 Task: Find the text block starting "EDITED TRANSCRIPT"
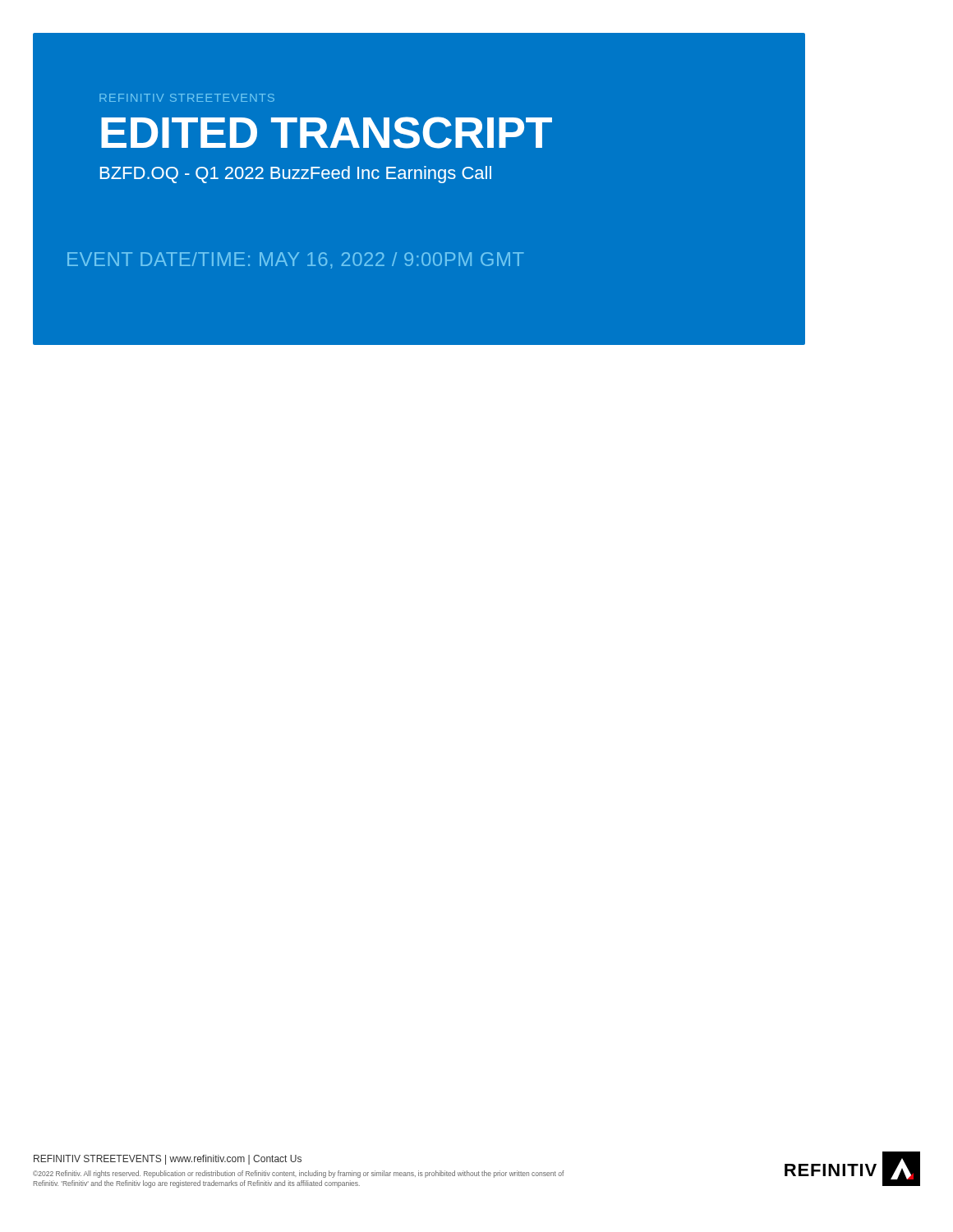click(325, 133)
